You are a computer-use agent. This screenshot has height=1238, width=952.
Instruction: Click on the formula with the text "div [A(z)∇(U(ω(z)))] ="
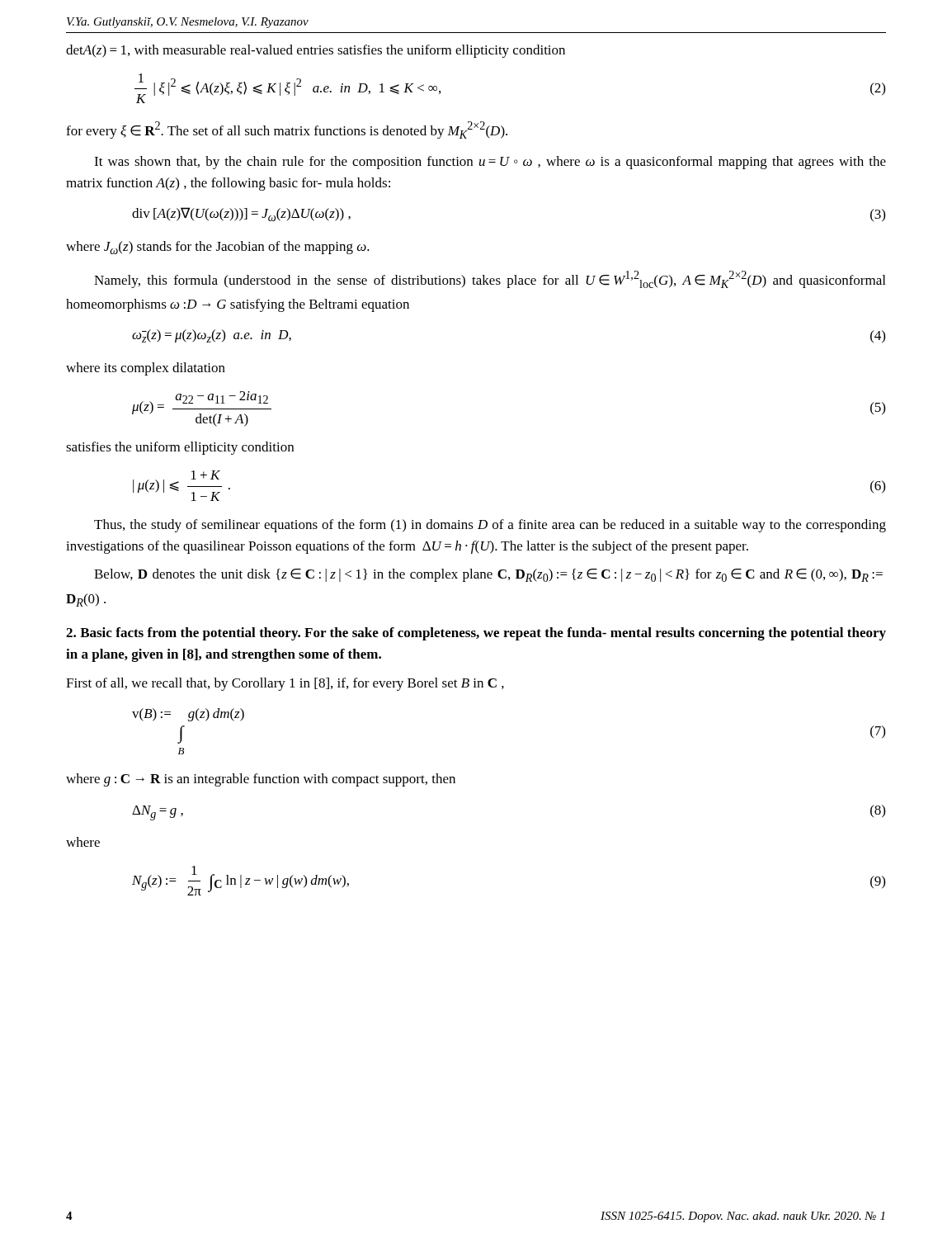click(x=243, y=214)
